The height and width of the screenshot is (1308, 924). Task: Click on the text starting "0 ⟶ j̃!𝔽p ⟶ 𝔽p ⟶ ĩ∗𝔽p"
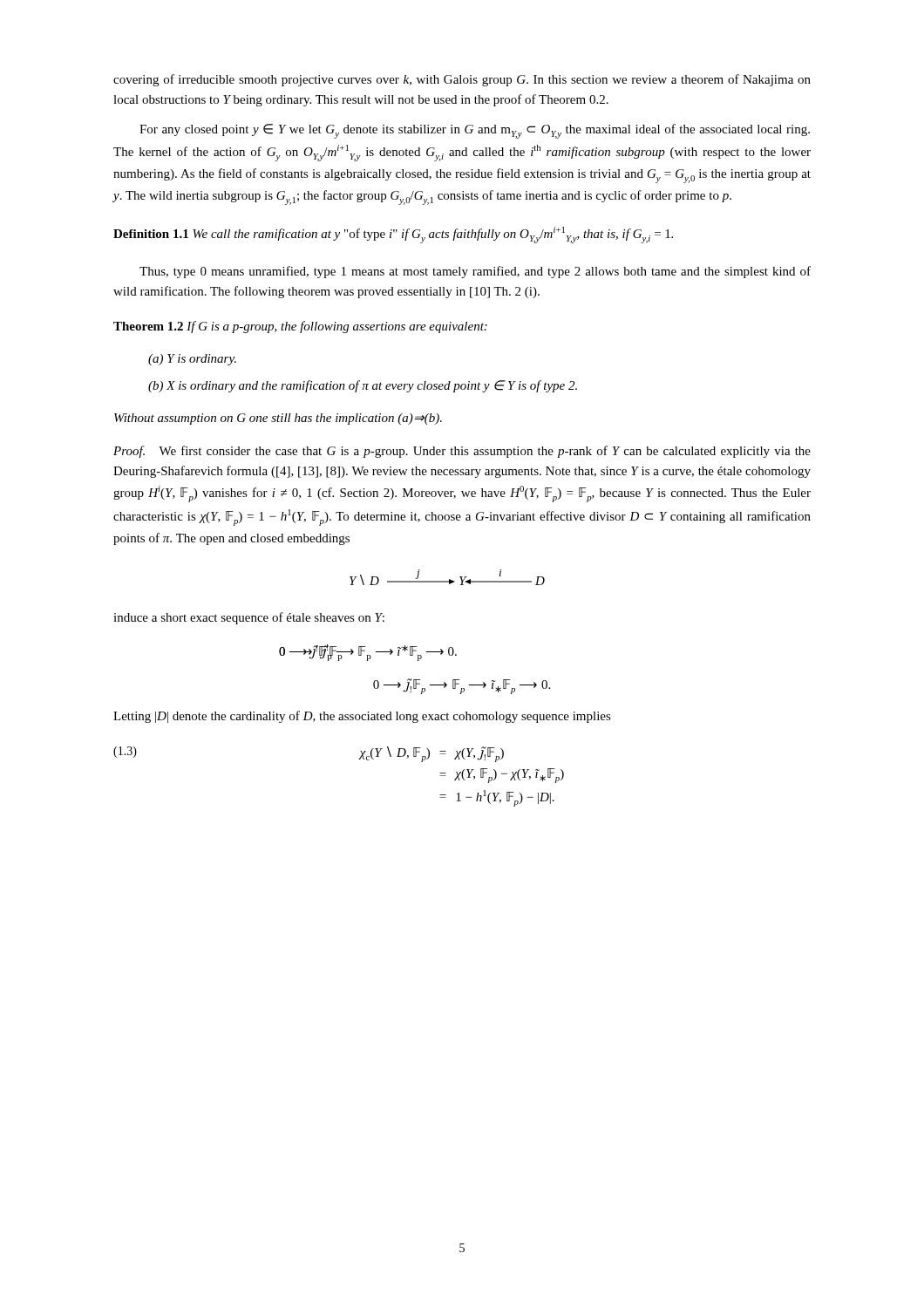(462, 686)
